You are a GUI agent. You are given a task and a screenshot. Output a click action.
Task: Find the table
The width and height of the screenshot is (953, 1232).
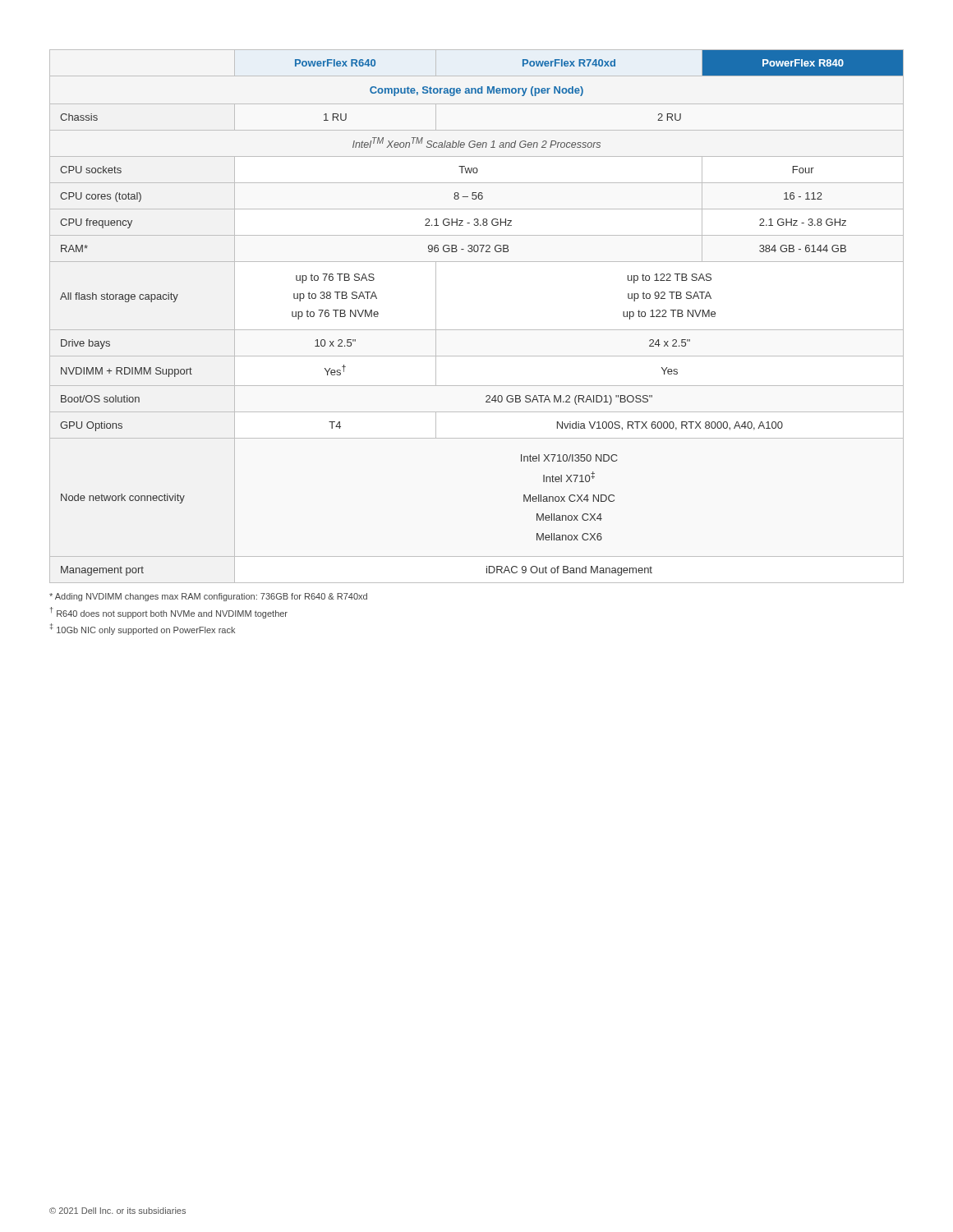click(476, 316)
